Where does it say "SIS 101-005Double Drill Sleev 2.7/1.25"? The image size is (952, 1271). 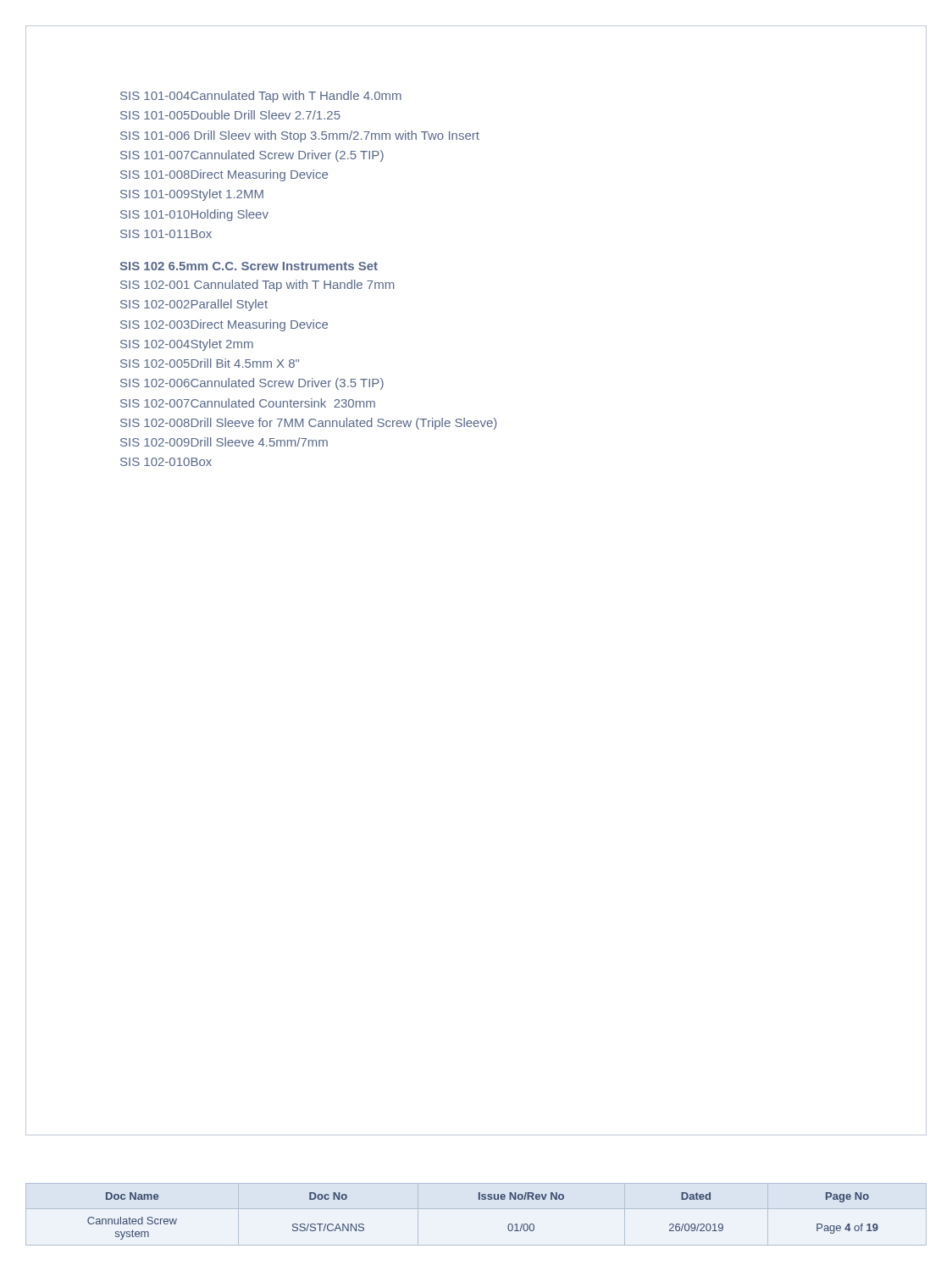pyautogui.click(x=230, y=115)
